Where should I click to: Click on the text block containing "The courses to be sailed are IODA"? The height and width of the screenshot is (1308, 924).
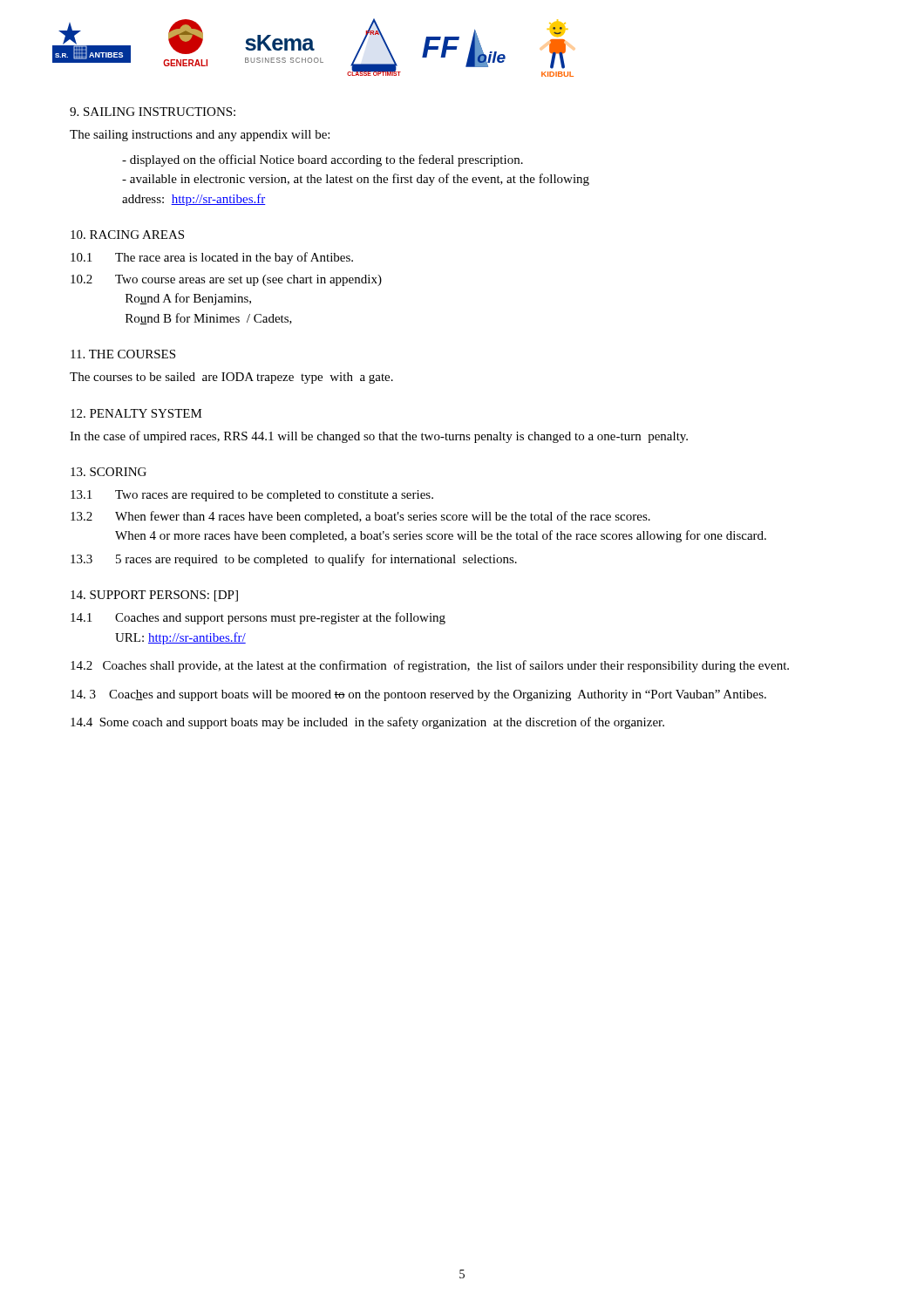coord(232,377)
